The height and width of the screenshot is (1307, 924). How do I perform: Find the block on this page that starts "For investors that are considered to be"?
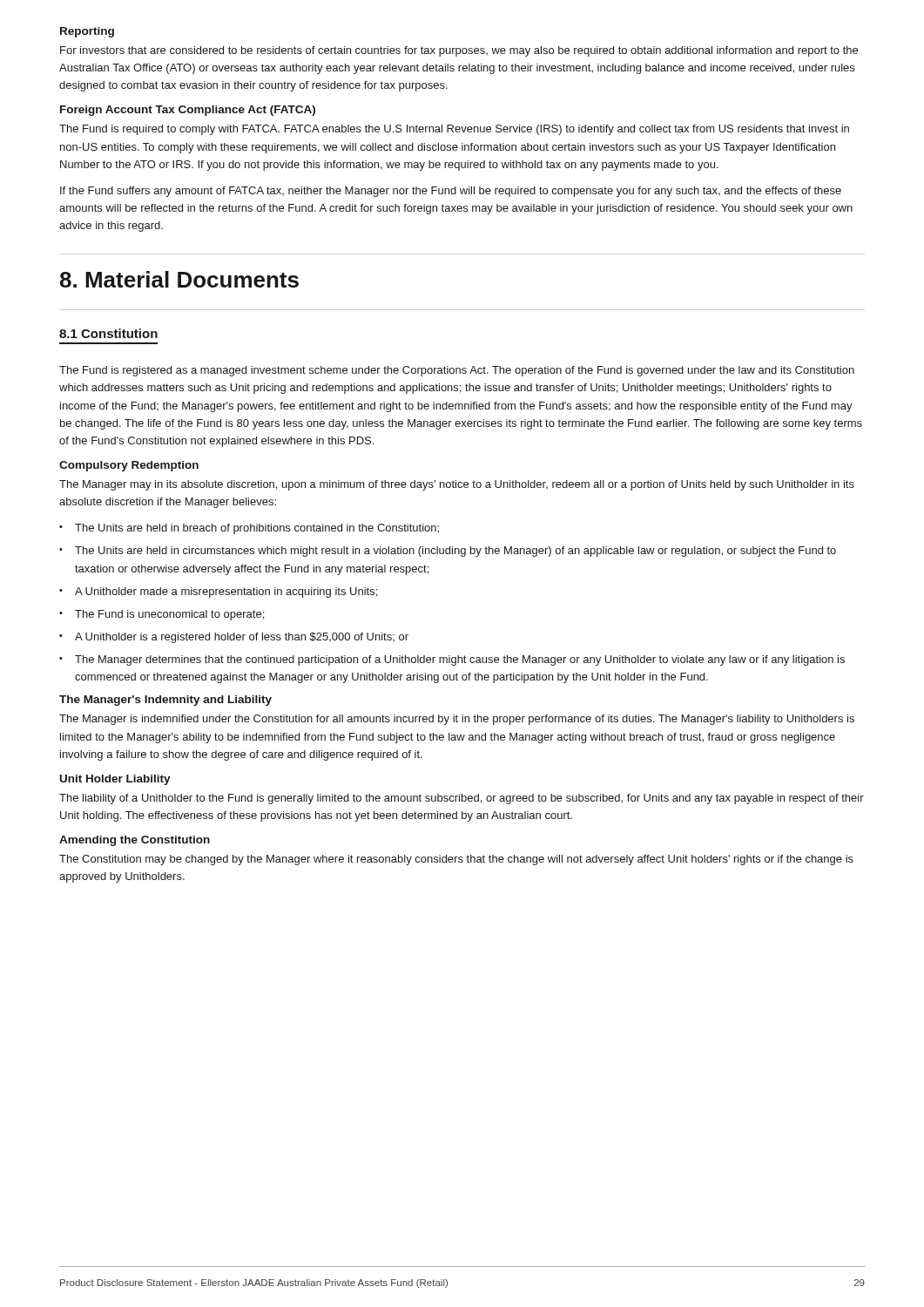tap(459, 68)
